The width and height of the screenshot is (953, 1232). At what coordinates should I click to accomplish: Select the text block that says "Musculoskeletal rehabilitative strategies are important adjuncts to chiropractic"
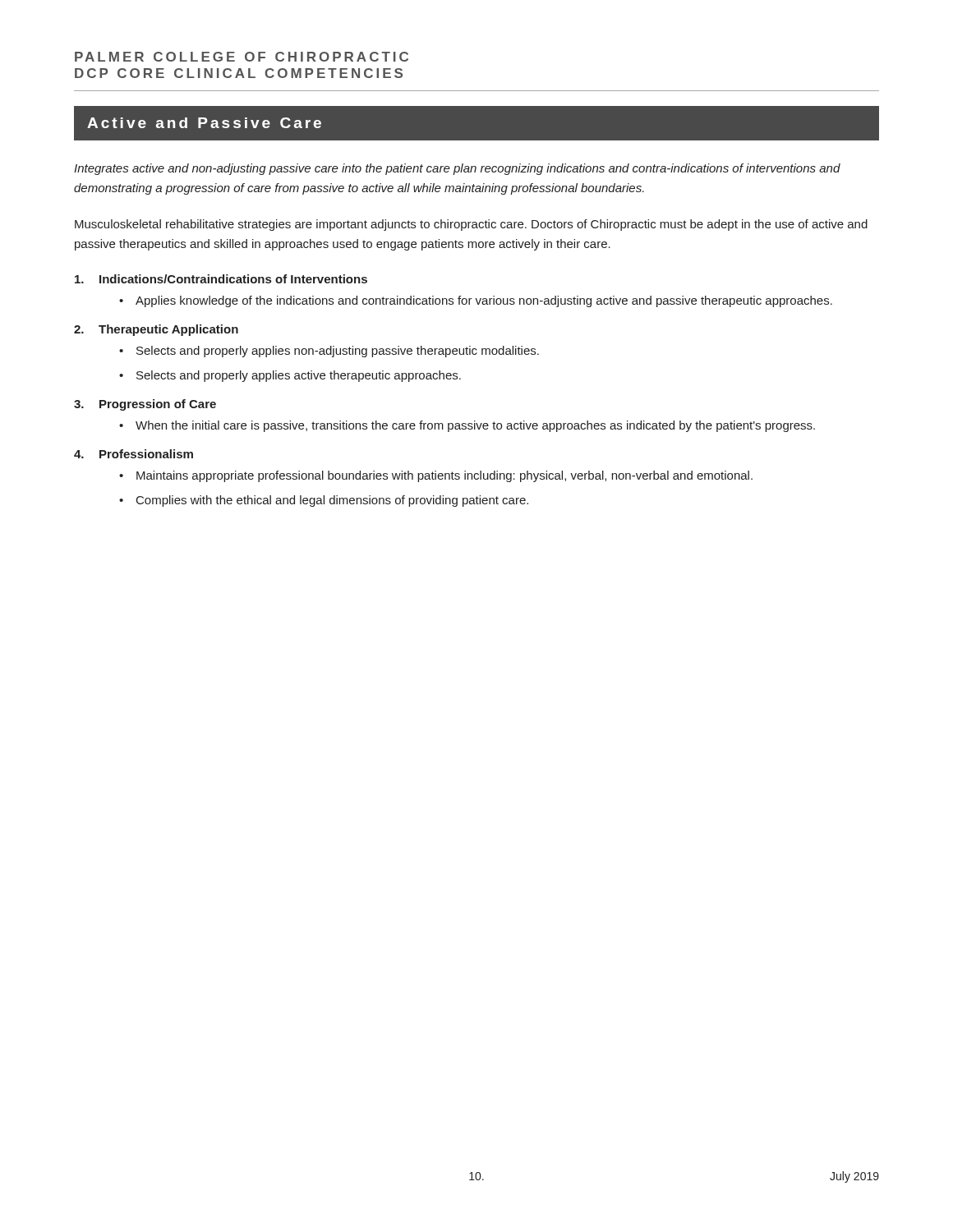pos(471,234)
